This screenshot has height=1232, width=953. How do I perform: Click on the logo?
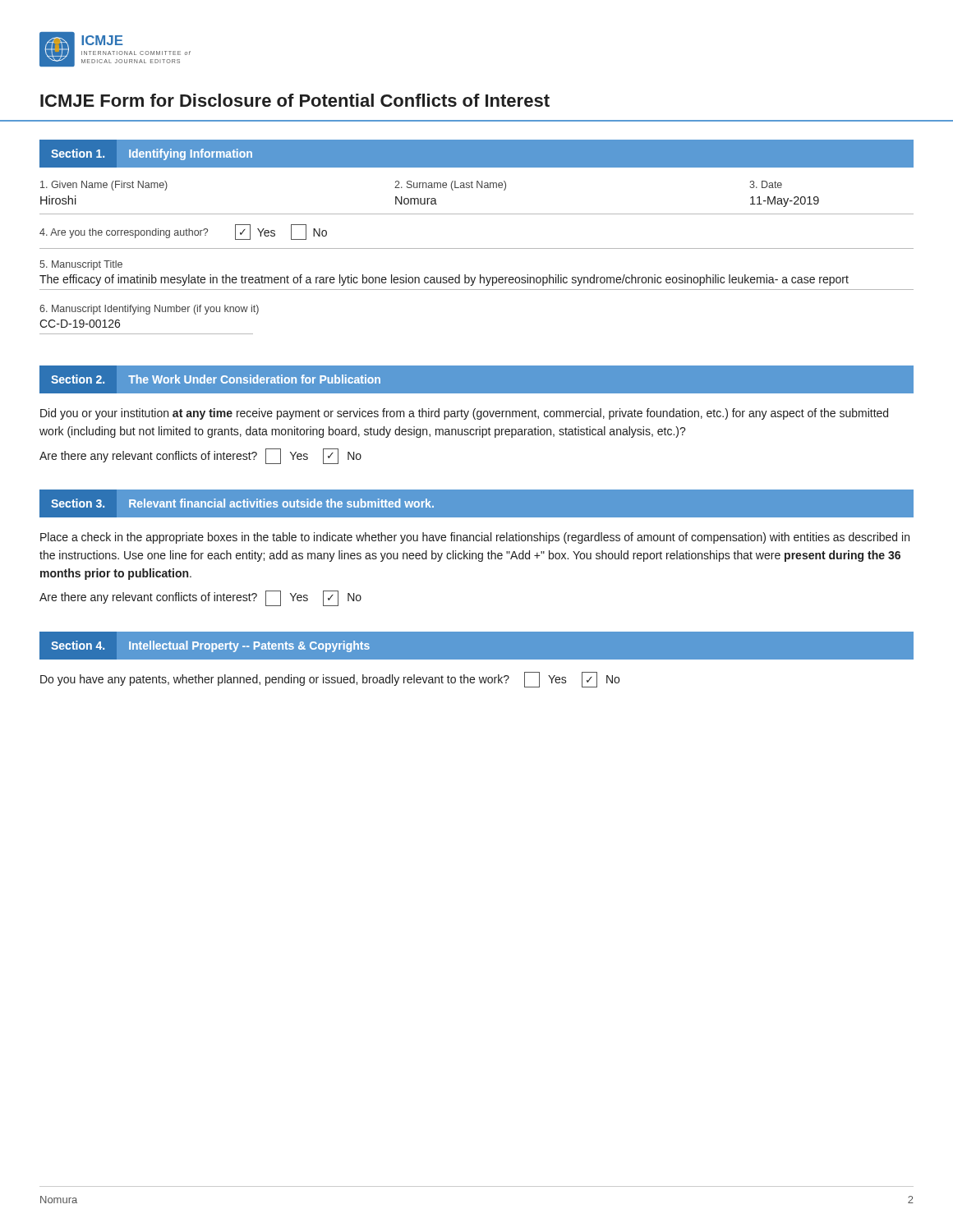476,49
